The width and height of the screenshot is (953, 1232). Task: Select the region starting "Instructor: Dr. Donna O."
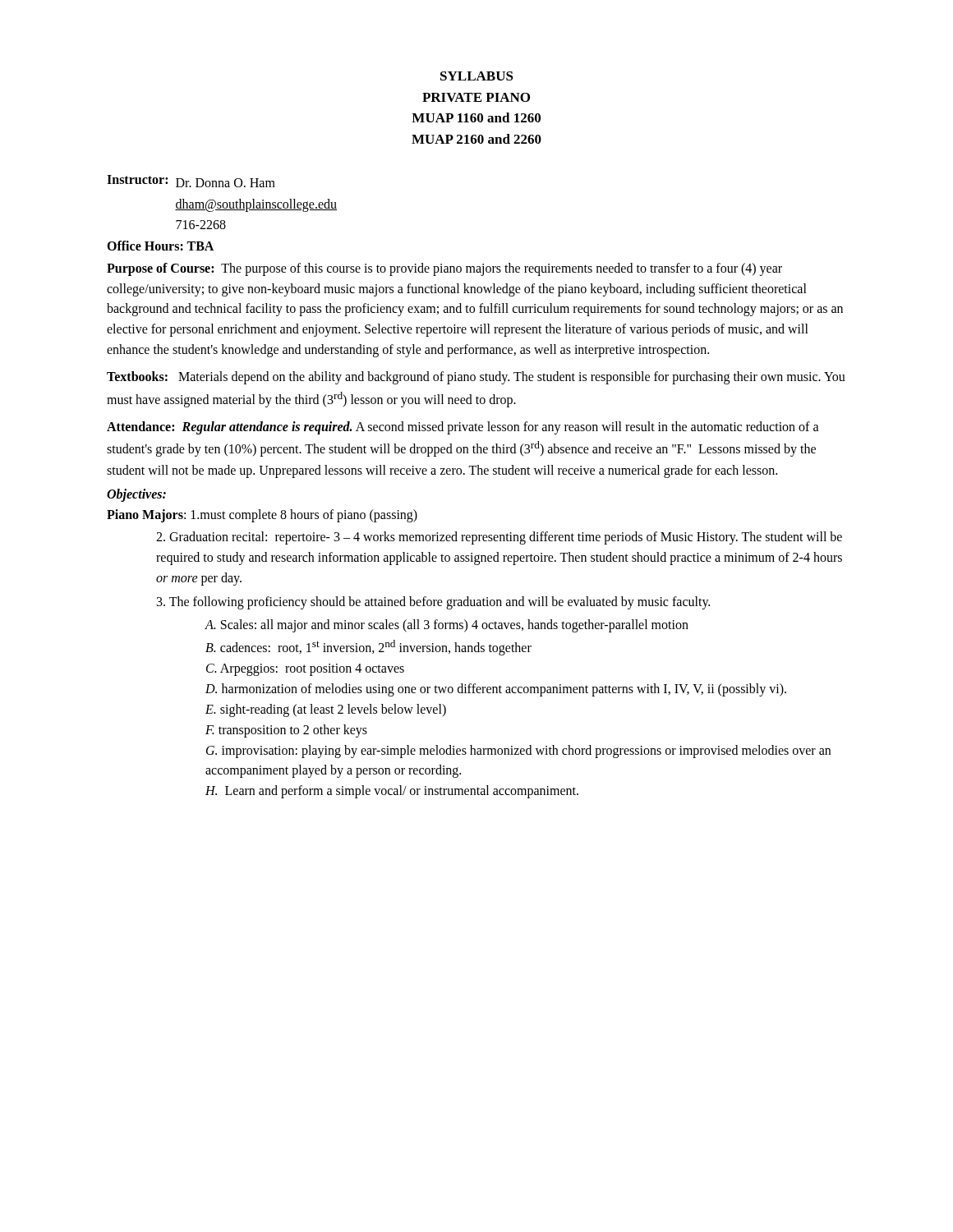(x=222, y=204)
